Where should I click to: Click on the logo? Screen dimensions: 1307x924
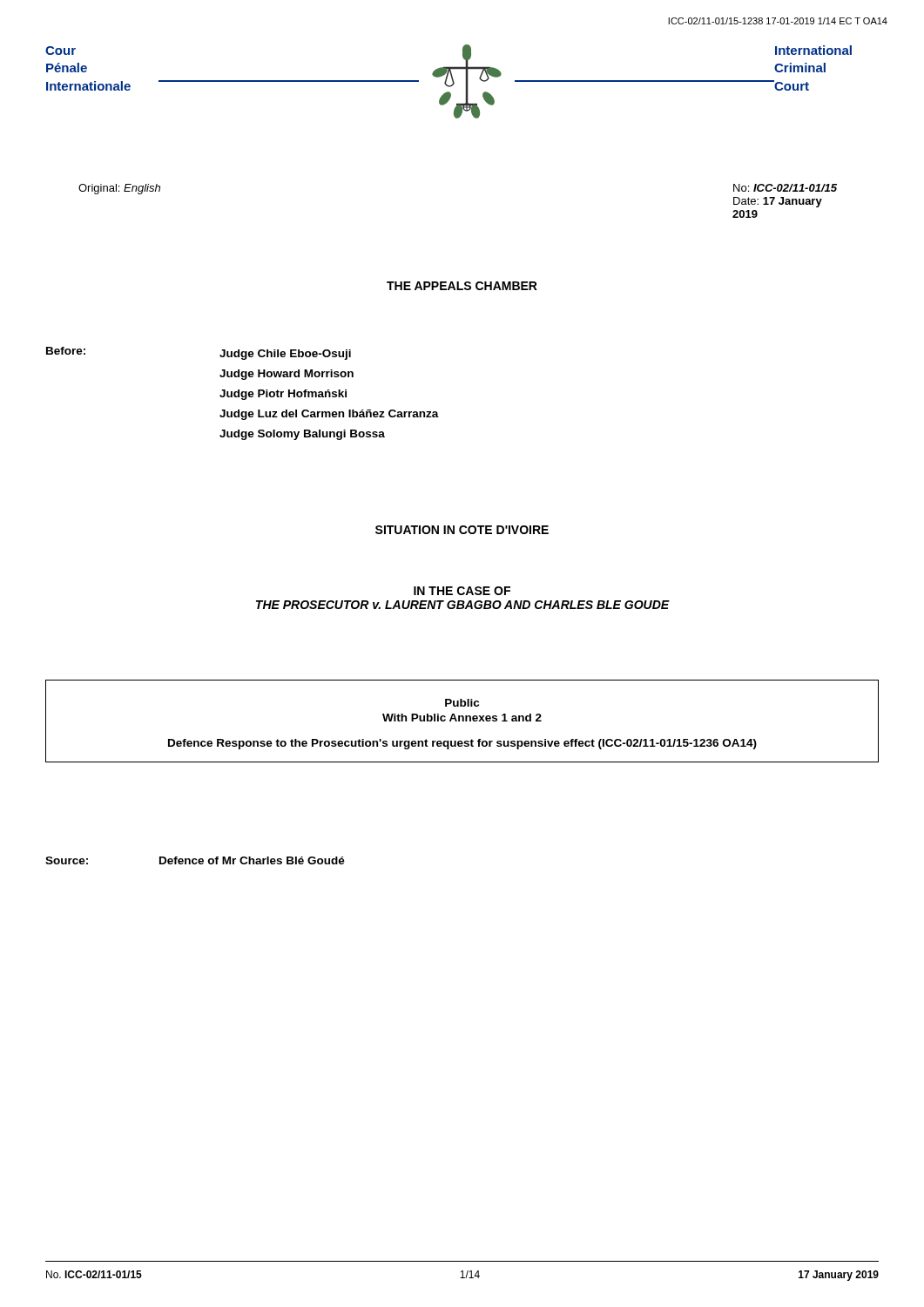pyautogui.click(x=462, y=84)
